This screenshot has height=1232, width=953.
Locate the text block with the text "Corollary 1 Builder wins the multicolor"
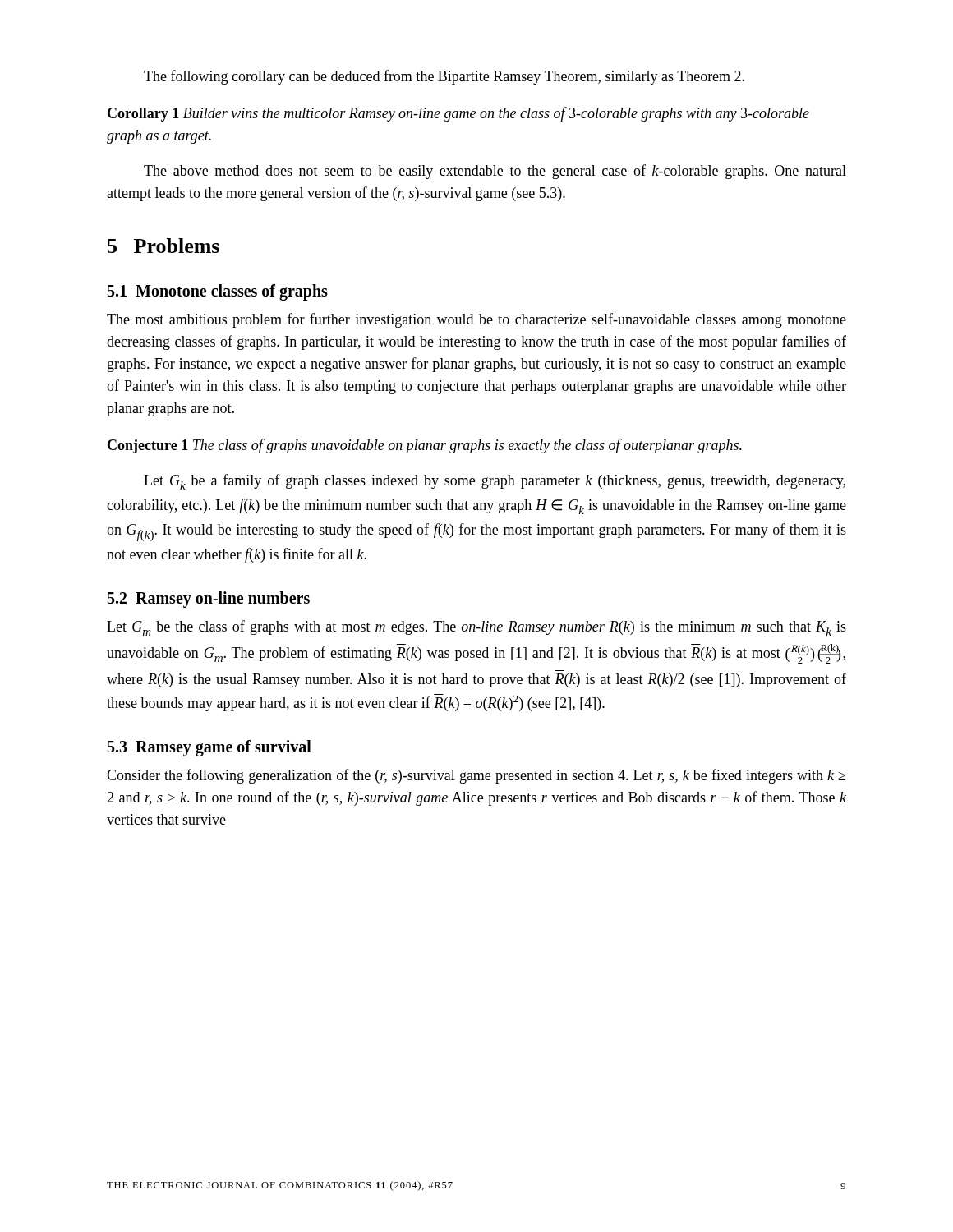[x=458, y=124]
